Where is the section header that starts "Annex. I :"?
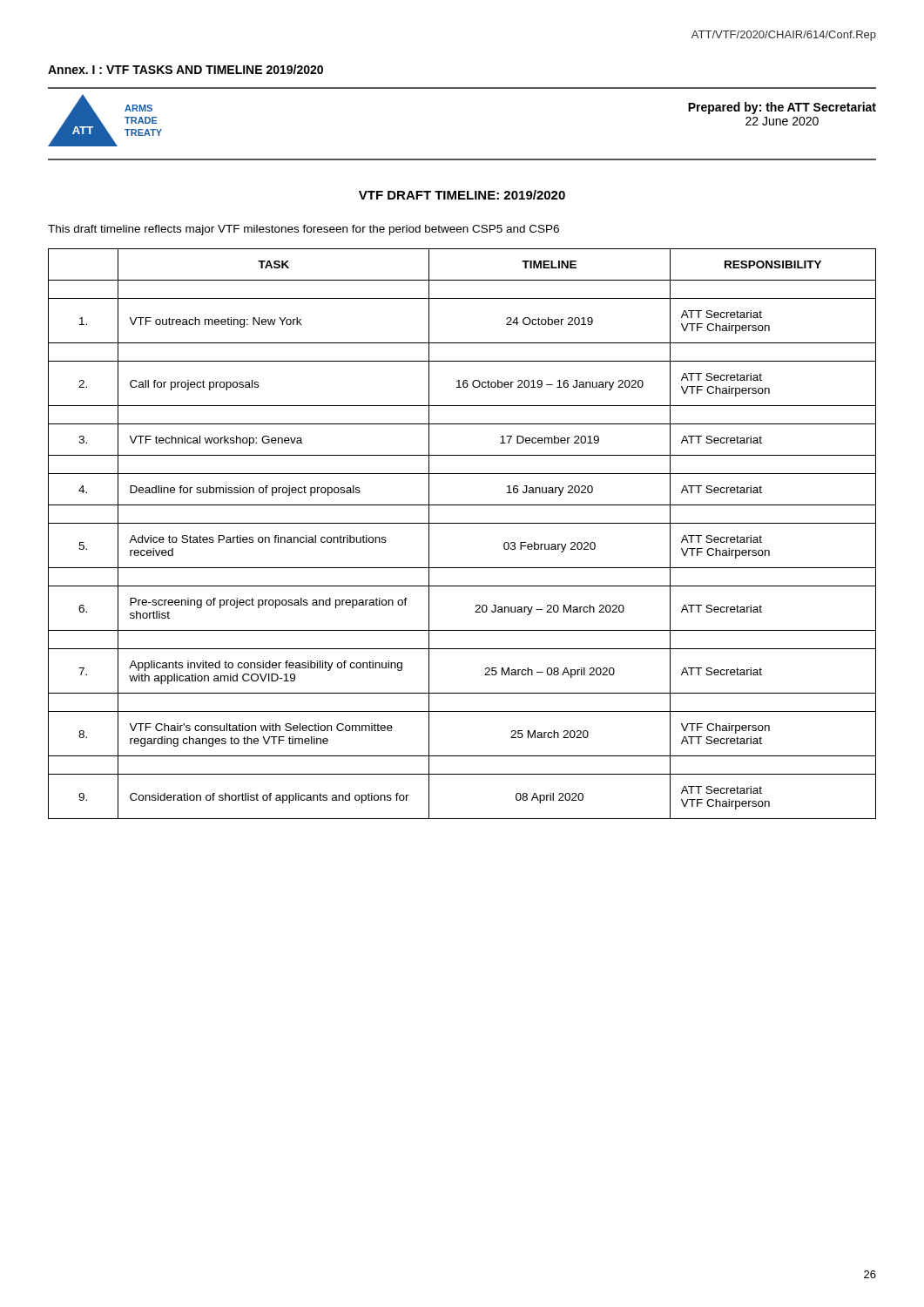This screenshot has width=924, height=1307. pyautogui.click(x=186, y=70)
